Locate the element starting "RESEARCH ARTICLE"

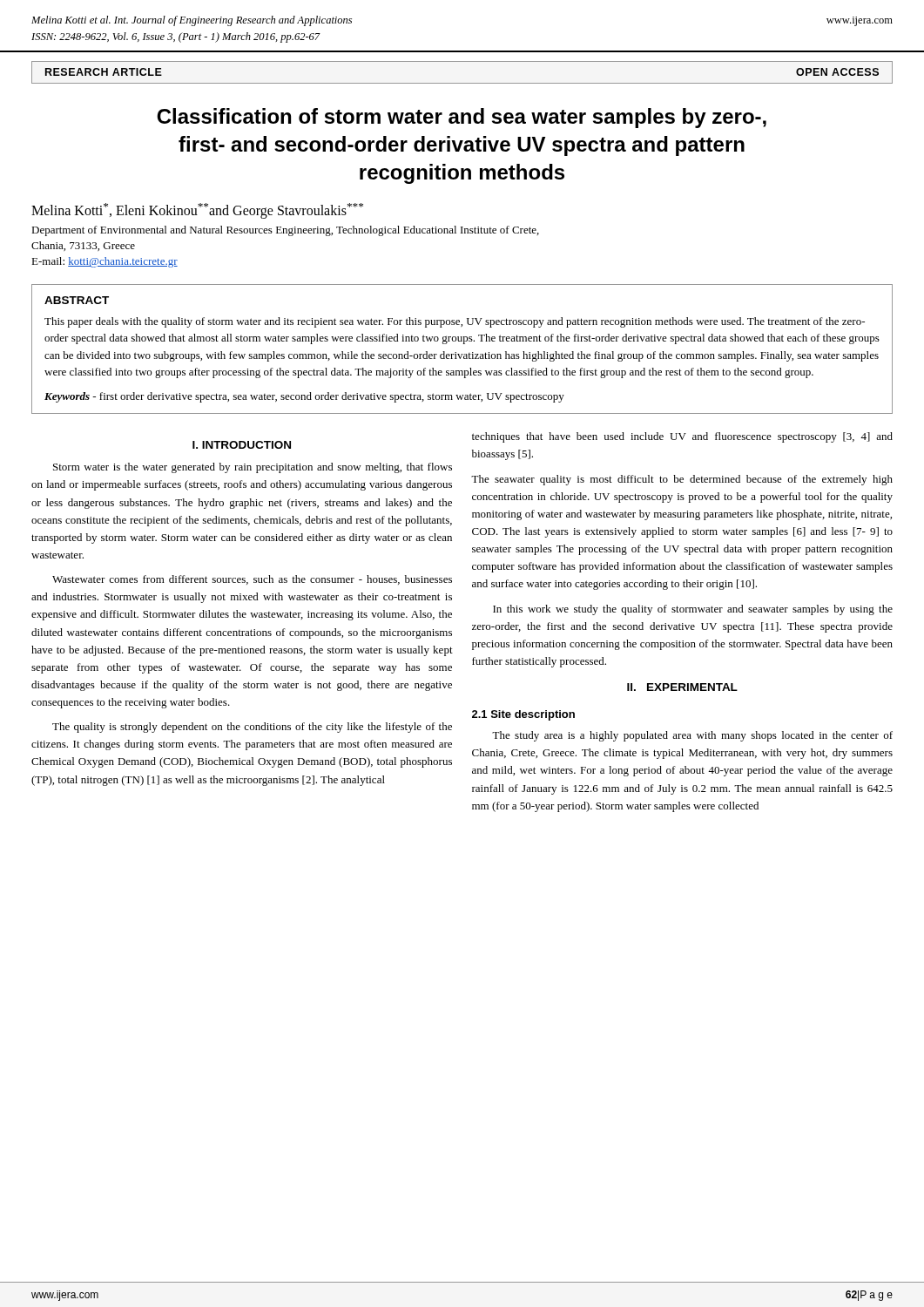103,72
